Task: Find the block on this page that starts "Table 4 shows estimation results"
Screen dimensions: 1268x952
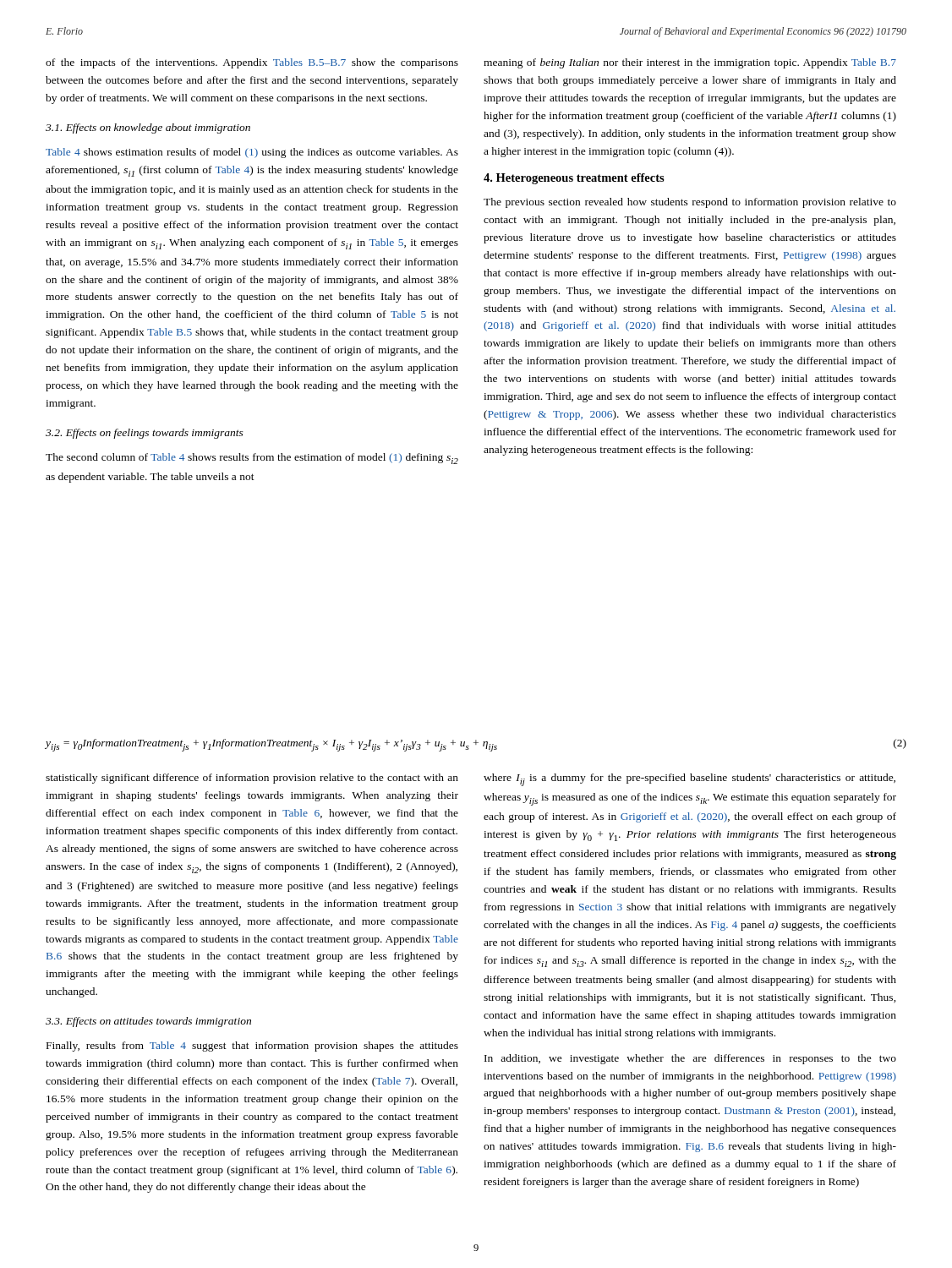Action: (x=252, y=278)
